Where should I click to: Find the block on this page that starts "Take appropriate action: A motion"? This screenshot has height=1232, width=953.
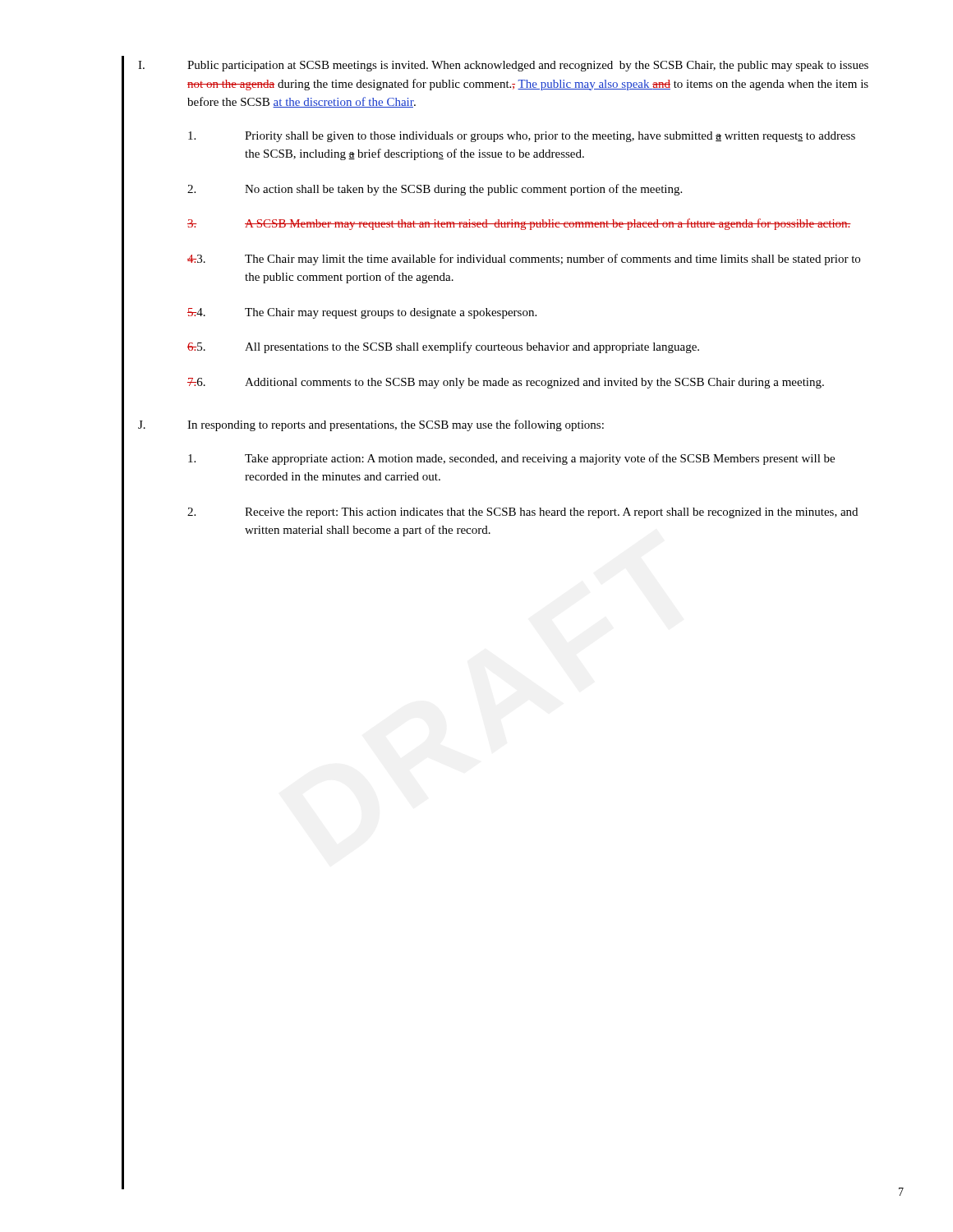[528, 467]
